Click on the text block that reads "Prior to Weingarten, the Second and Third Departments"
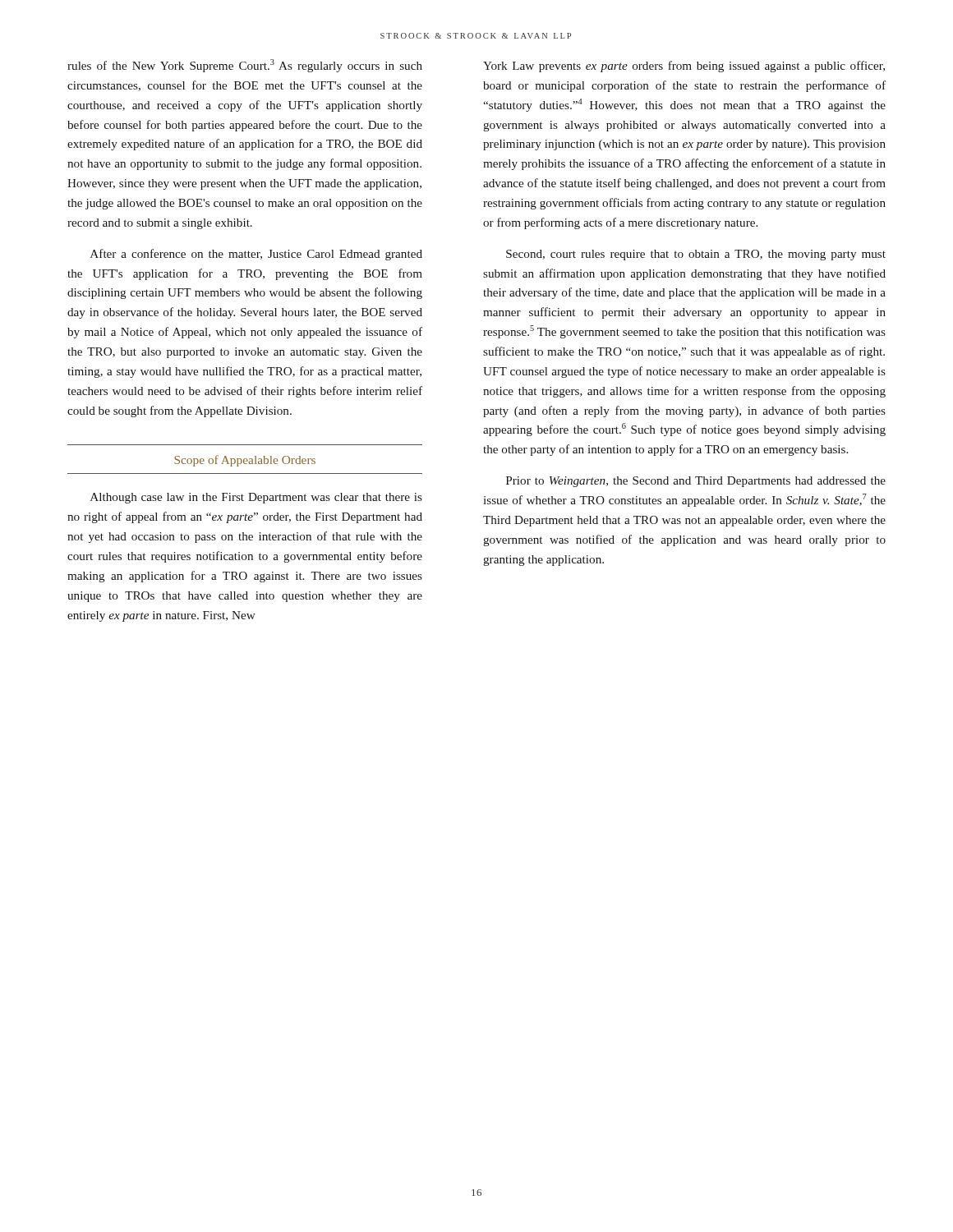The image size is (953, 1232). [x=684, y=520]
